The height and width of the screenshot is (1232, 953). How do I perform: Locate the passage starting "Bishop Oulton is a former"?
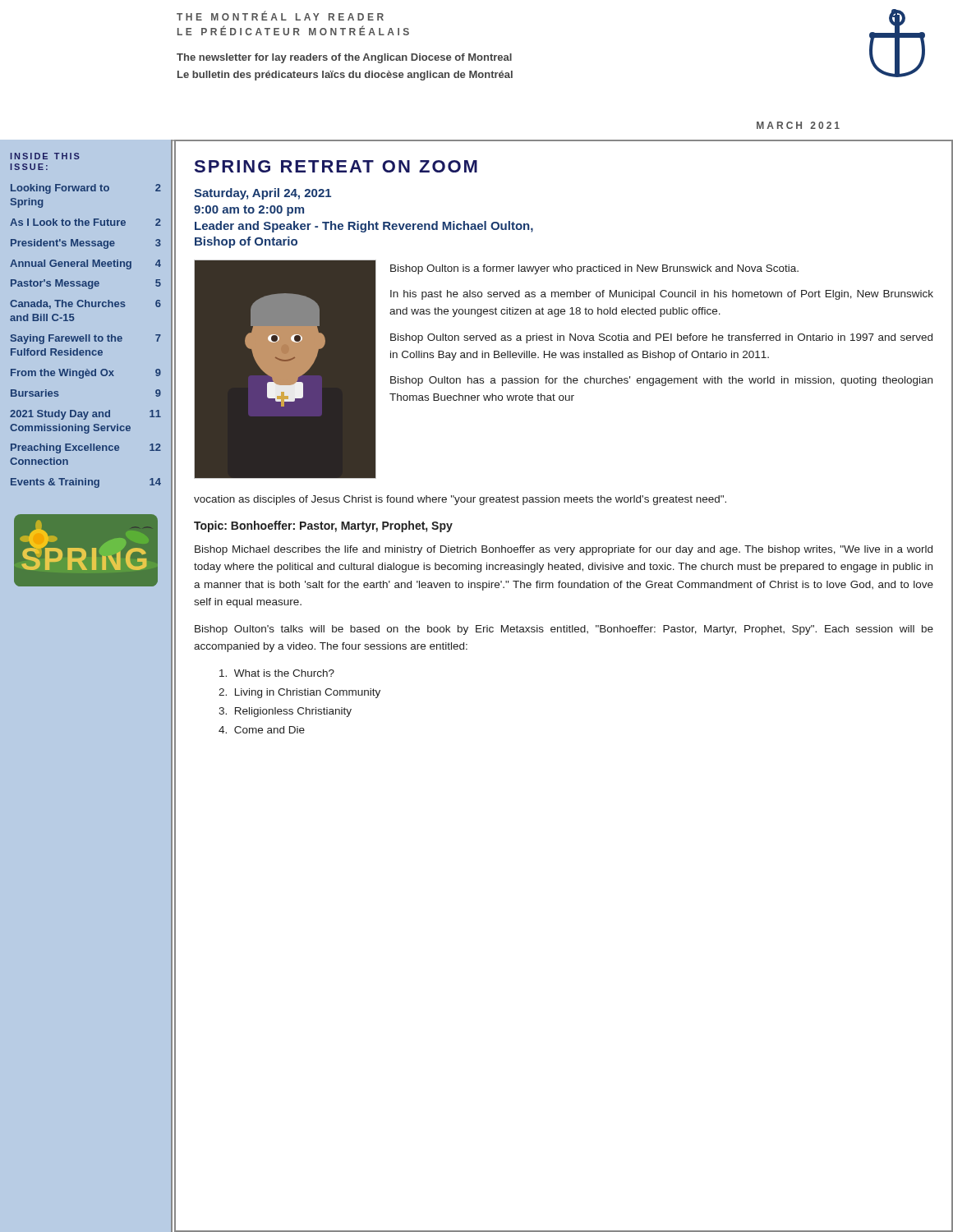click(661, 333)
